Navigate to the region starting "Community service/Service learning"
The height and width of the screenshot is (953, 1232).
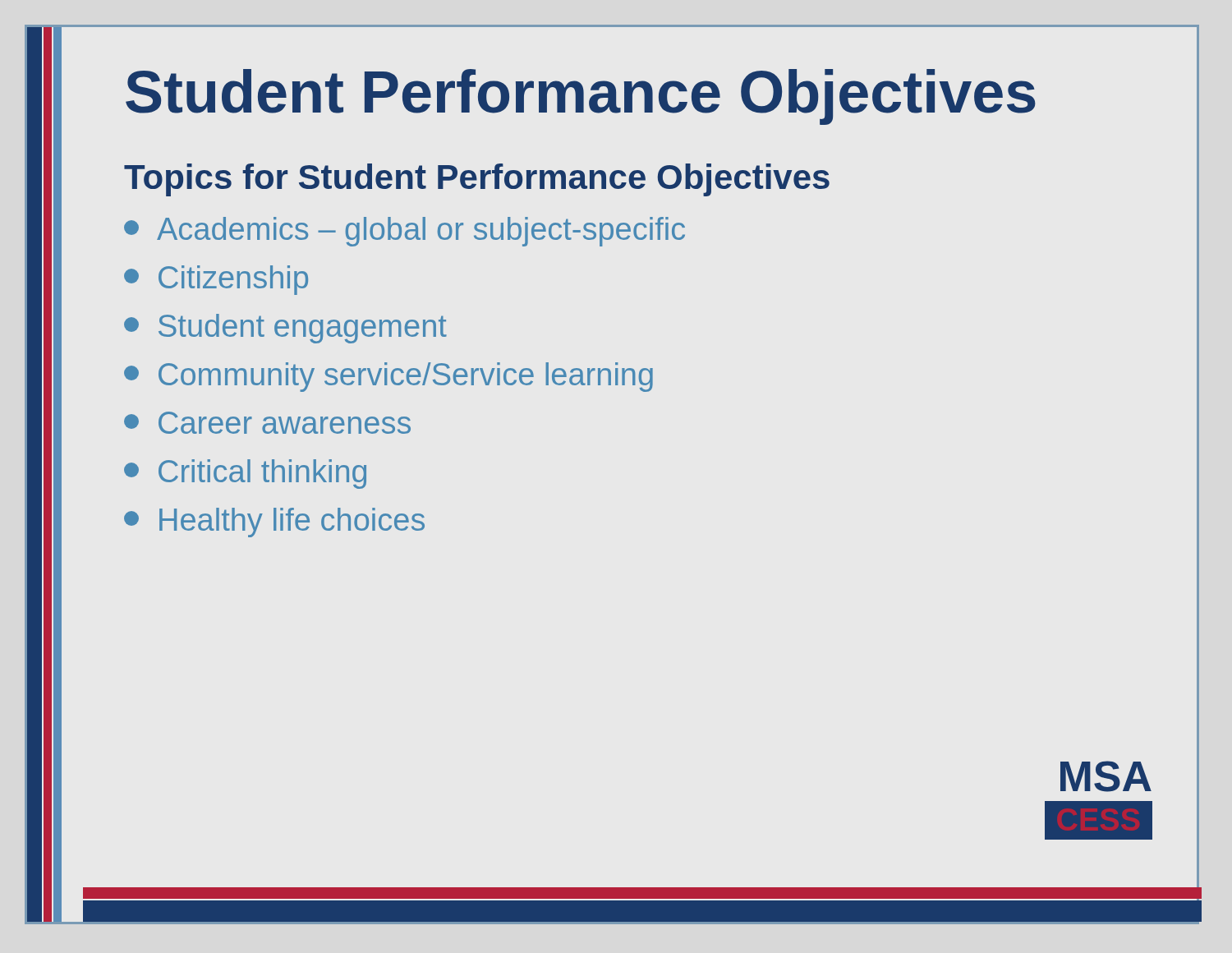pyautogui.click(x=389, y=375)
